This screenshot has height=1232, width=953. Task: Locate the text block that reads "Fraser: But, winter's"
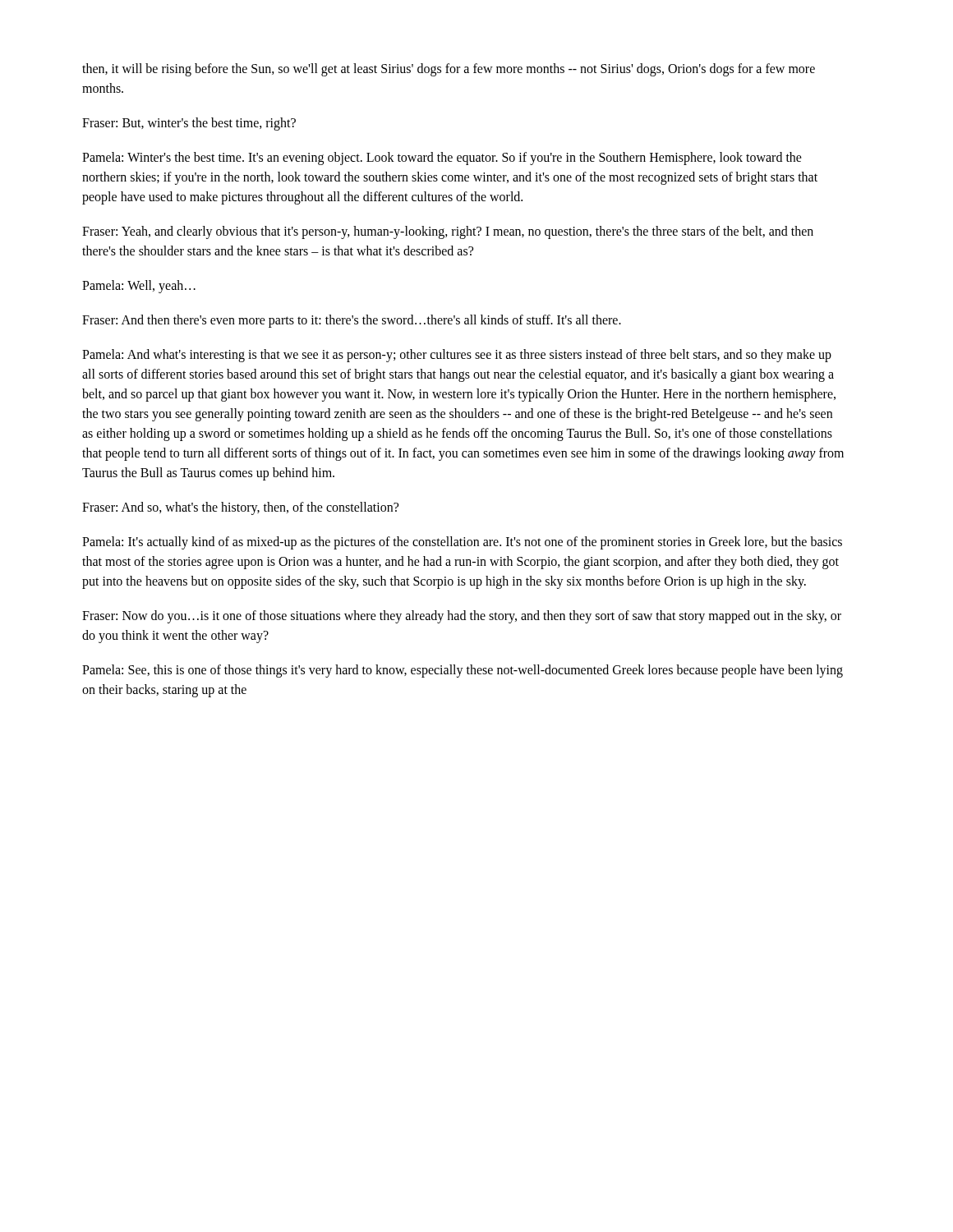[189, 123]
